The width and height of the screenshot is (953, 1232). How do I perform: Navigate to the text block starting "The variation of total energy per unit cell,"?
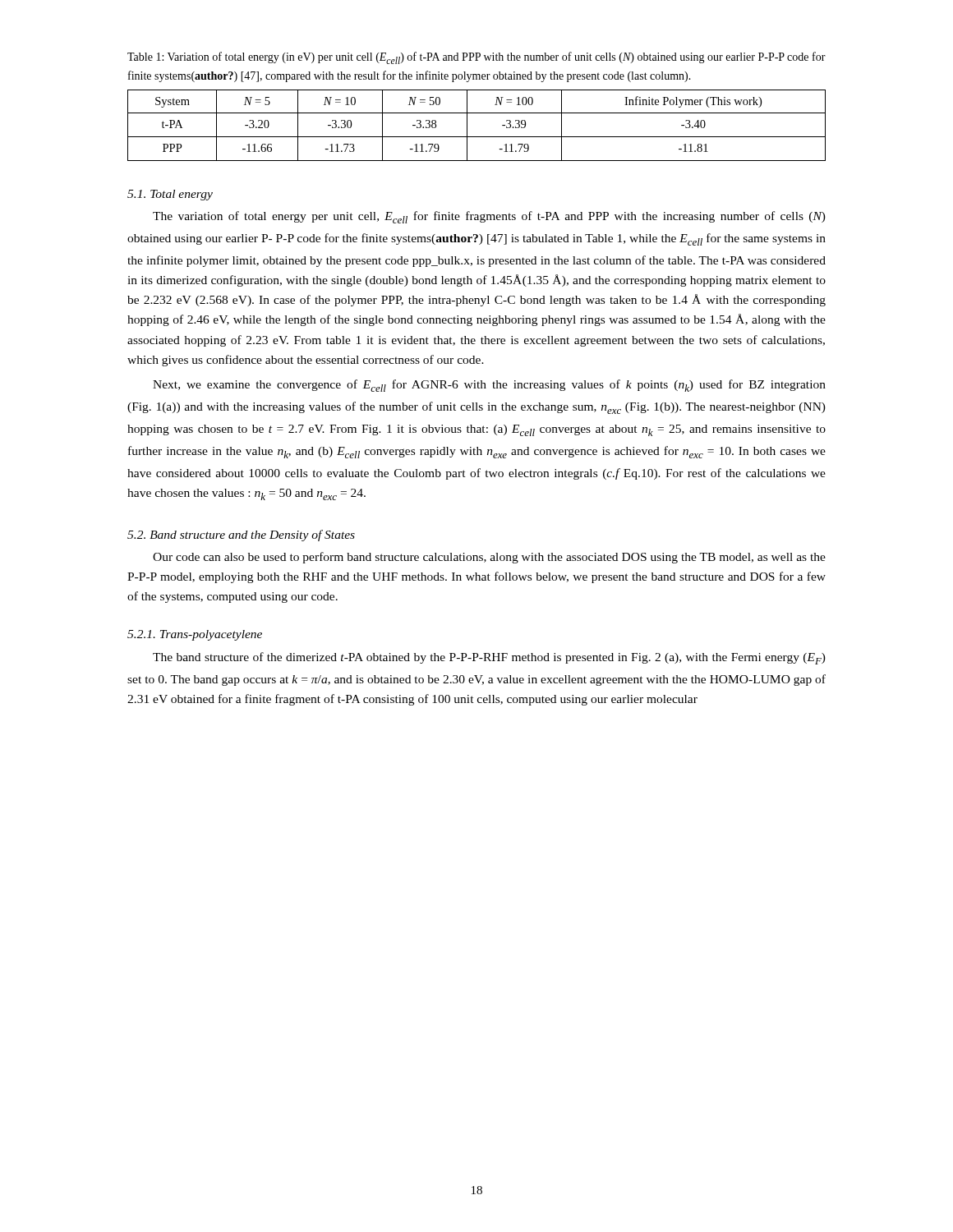(x=476, y=287)
